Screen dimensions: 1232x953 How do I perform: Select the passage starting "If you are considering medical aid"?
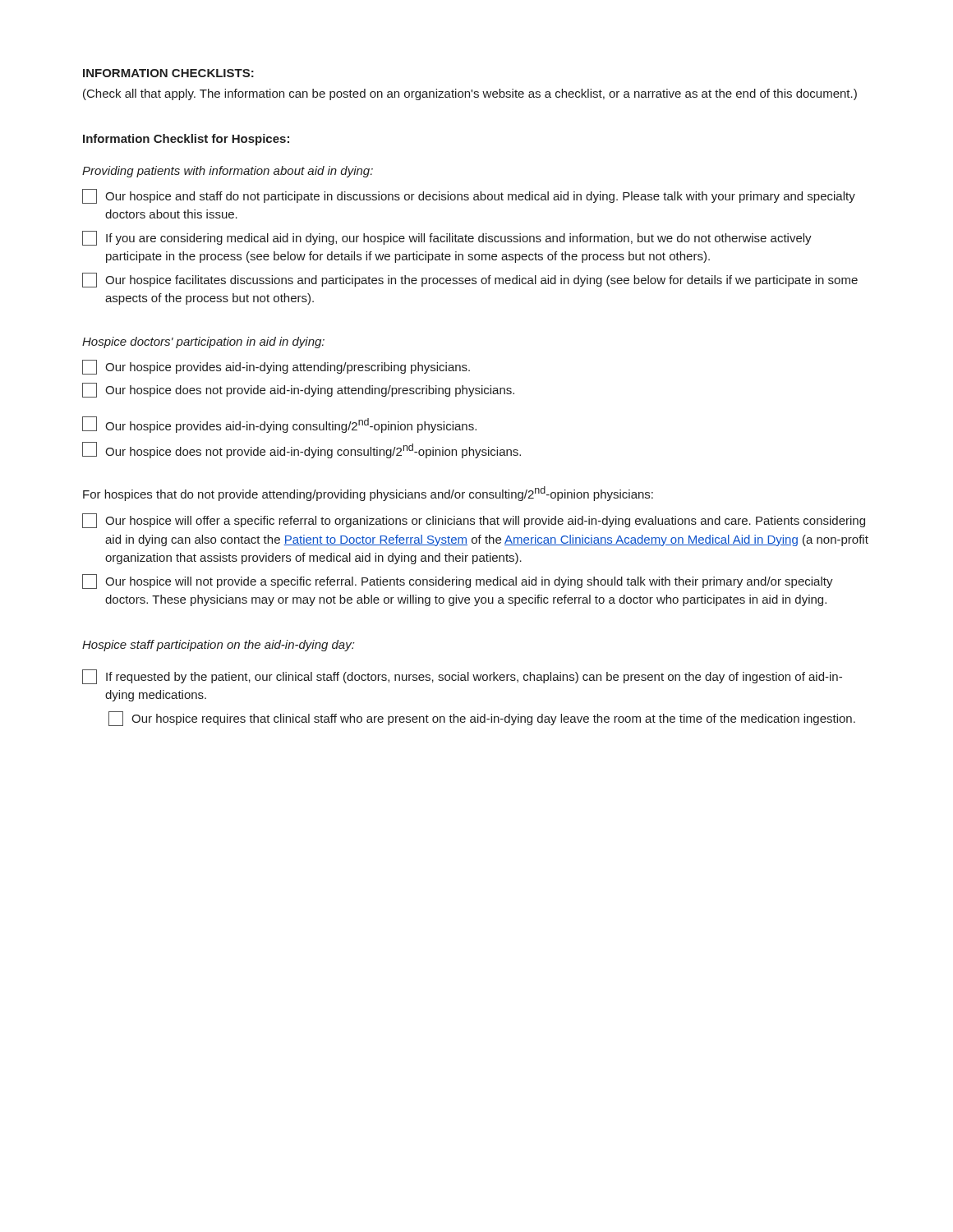(476, 247)
